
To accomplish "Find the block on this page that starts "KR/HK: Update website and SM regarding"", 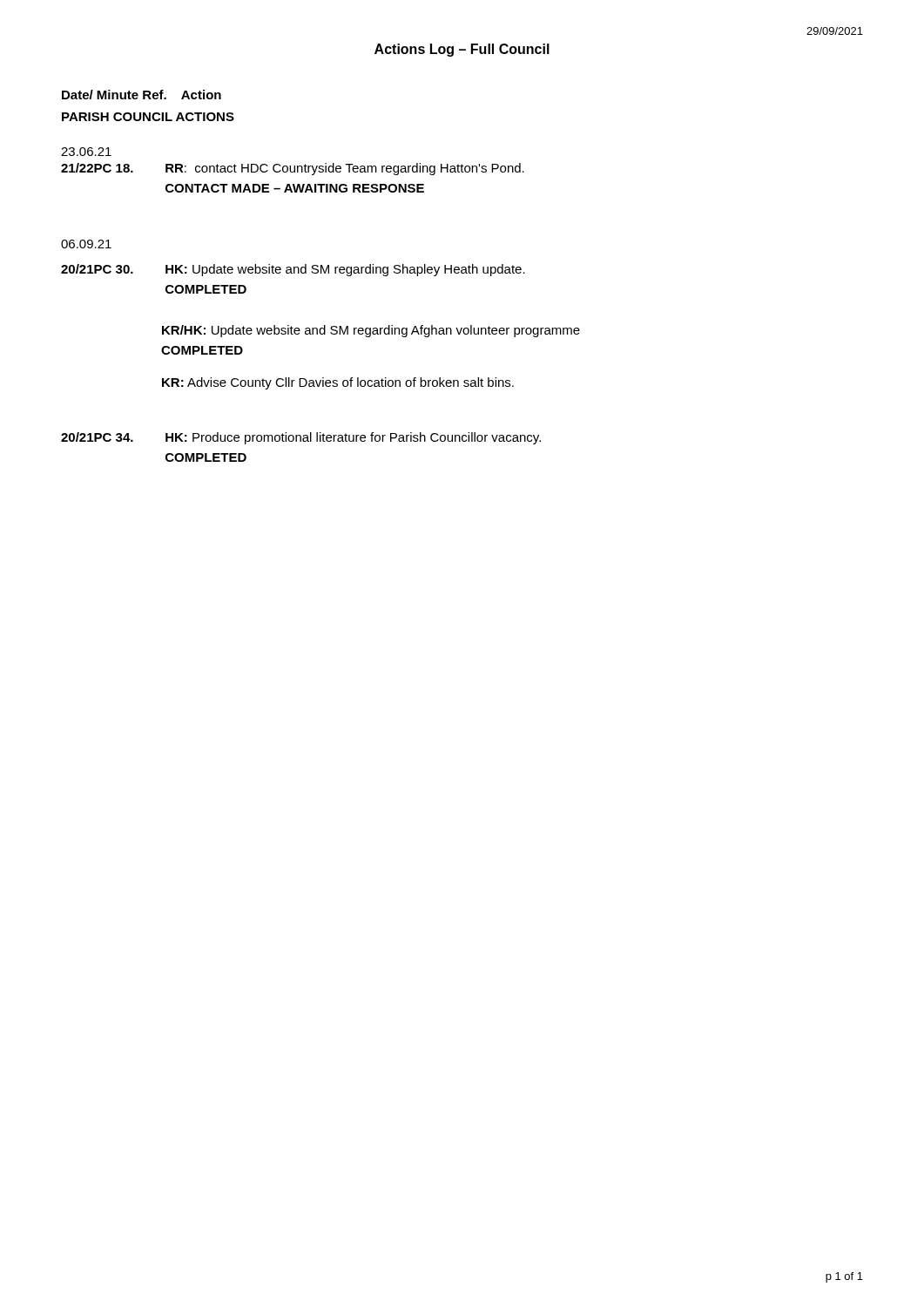I will 371,340.
